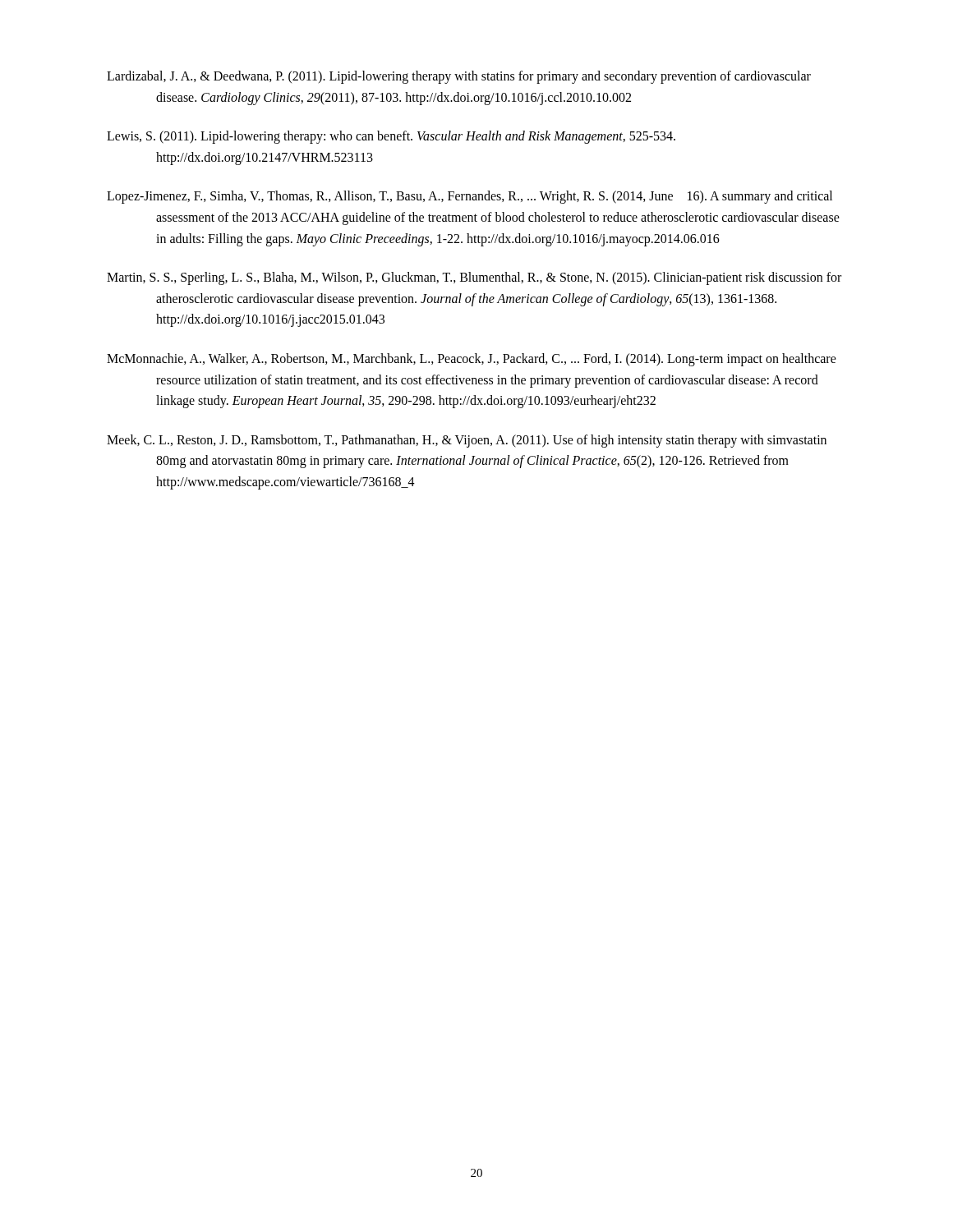
Task: Point to the text block starting "McMonnachie, A., Walker, A., Robertson,"
Action: [x=471, y=380]
